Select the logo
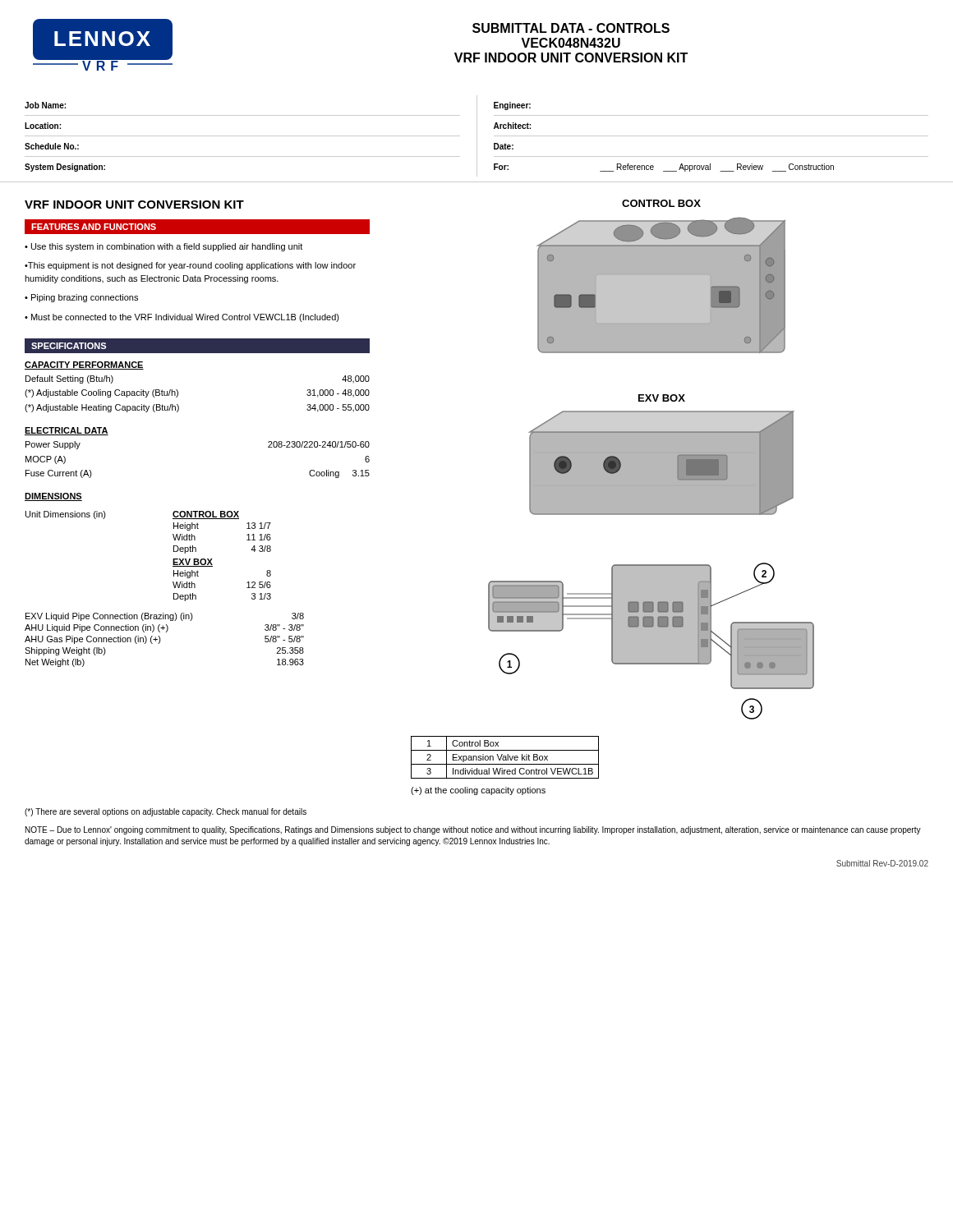Viewport: 953px width, 1232px height. [107, 48]
